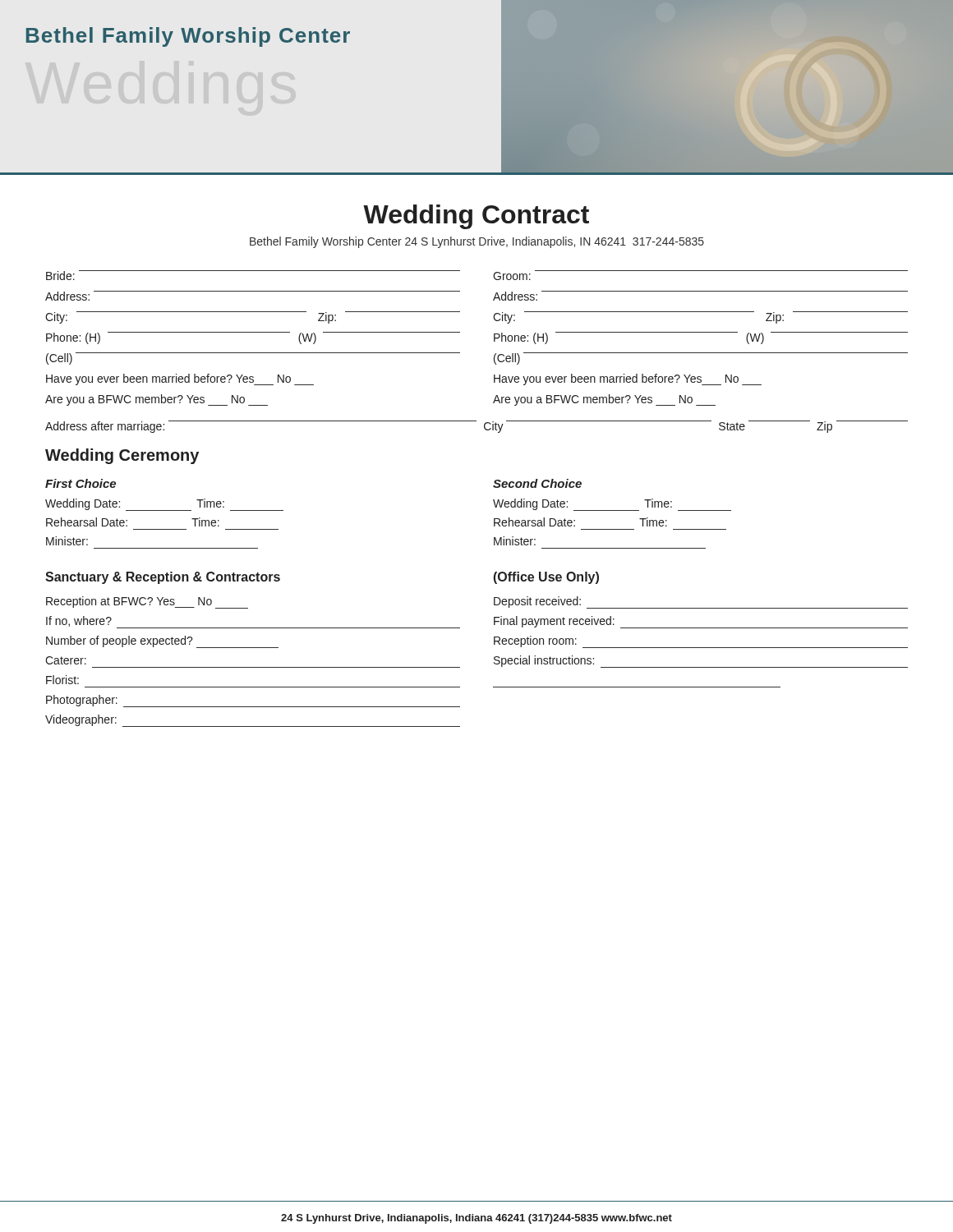Locate the section header with the text "Wedding Ceremony"
This screenshot has width=953, height=1232.
click(122, 455)
